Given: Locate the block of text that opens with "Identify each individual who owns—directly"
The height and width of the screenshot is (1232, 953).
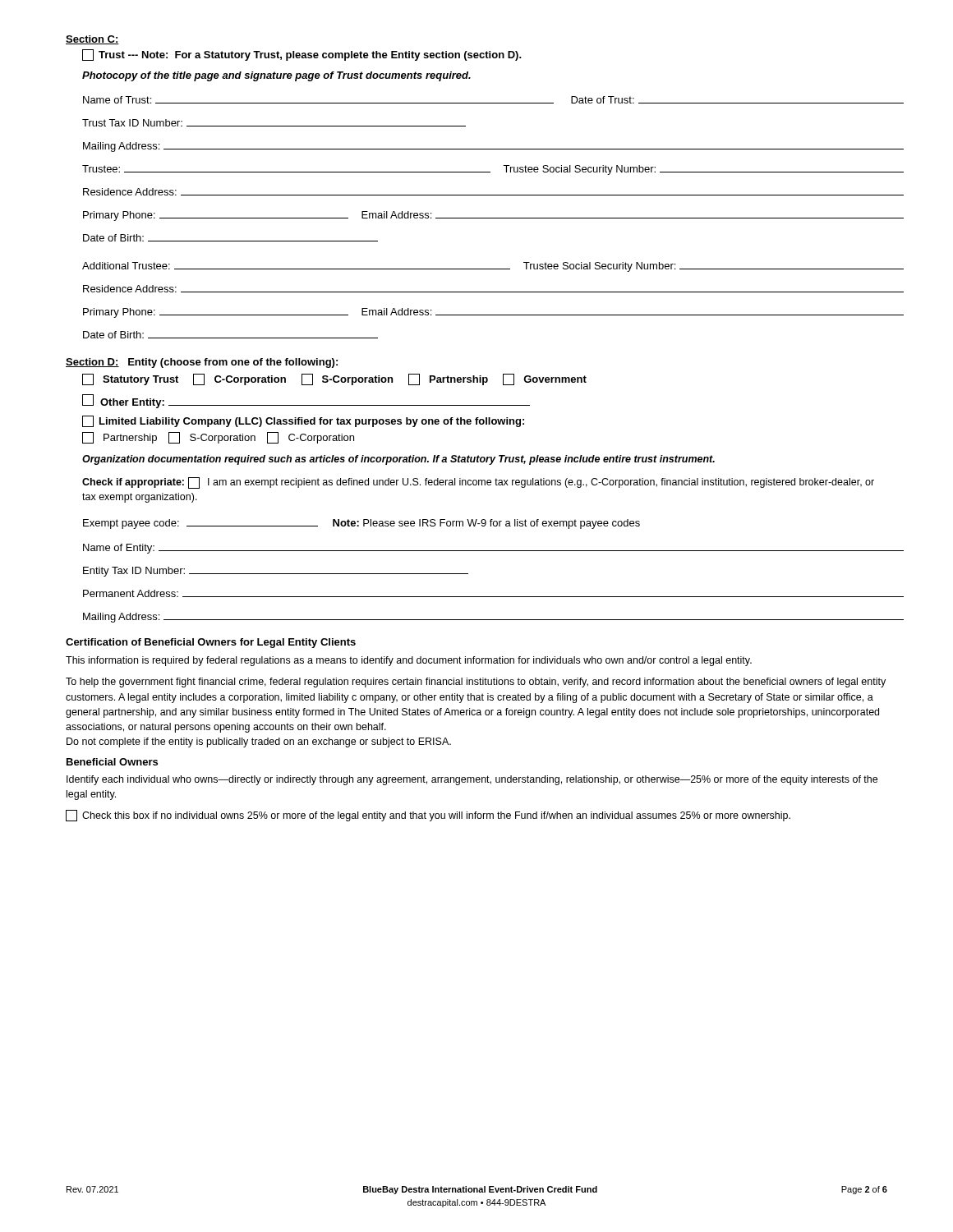Looking at the screenshot, I should coord(472,787).
